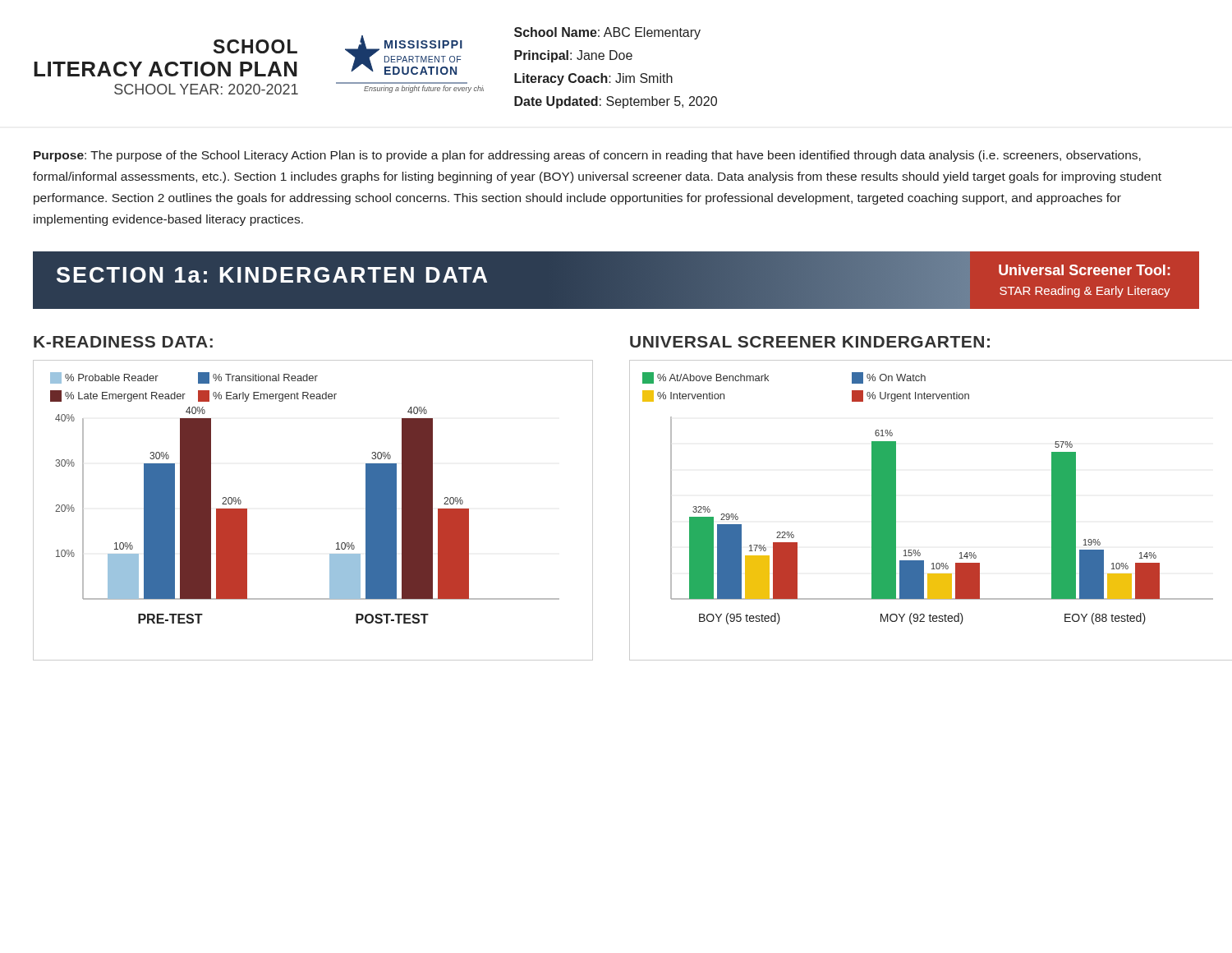Locate the section header with the text "SECTION 1a: KINDERGARTEN DATA"
Screen dimensions: 953x1232
[x=273, y=275]
